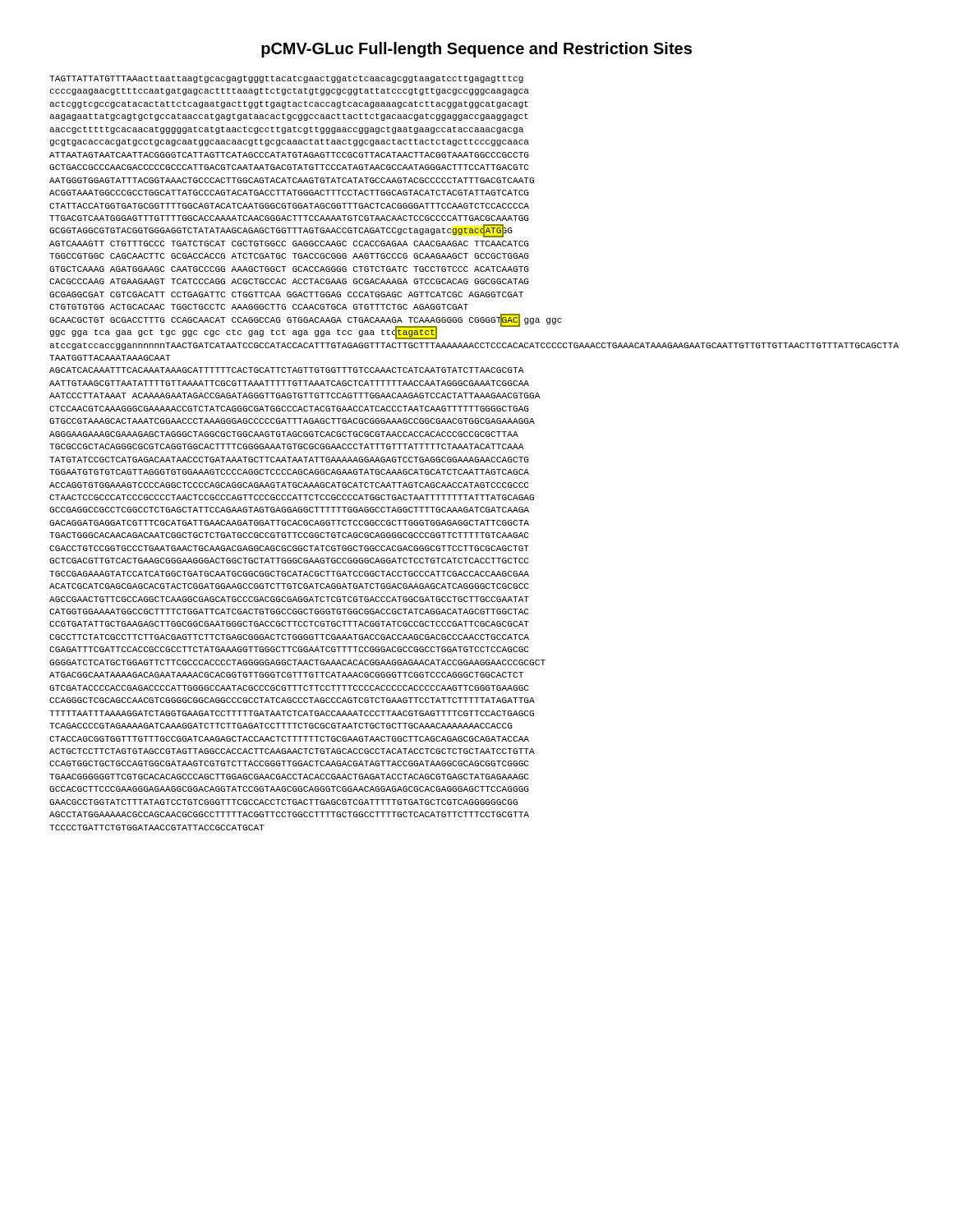Select the title

point(476,48)
